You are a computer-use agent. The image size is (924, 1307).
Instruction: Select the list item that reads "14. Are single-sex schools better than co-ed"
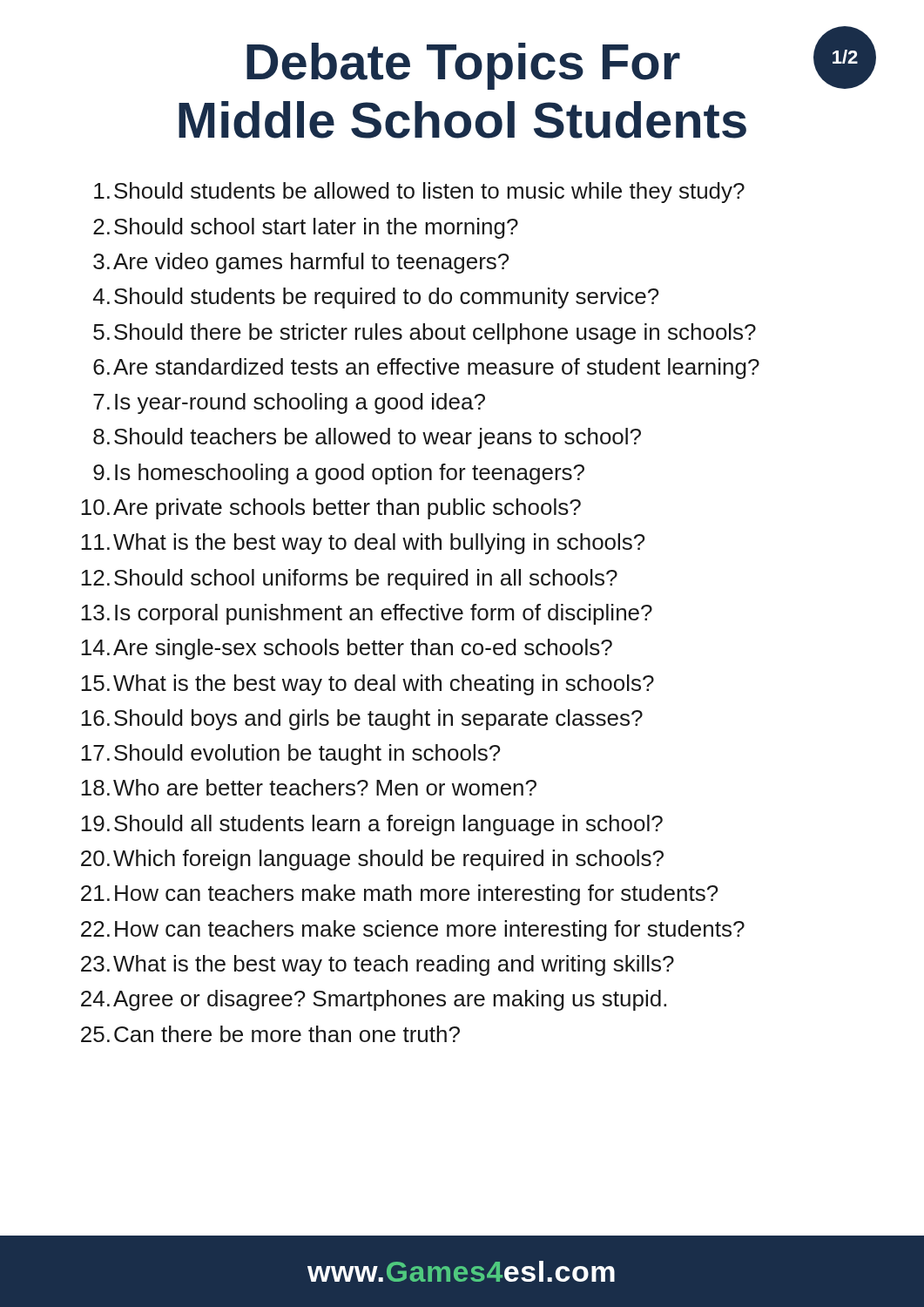click(x=341, y=648)
